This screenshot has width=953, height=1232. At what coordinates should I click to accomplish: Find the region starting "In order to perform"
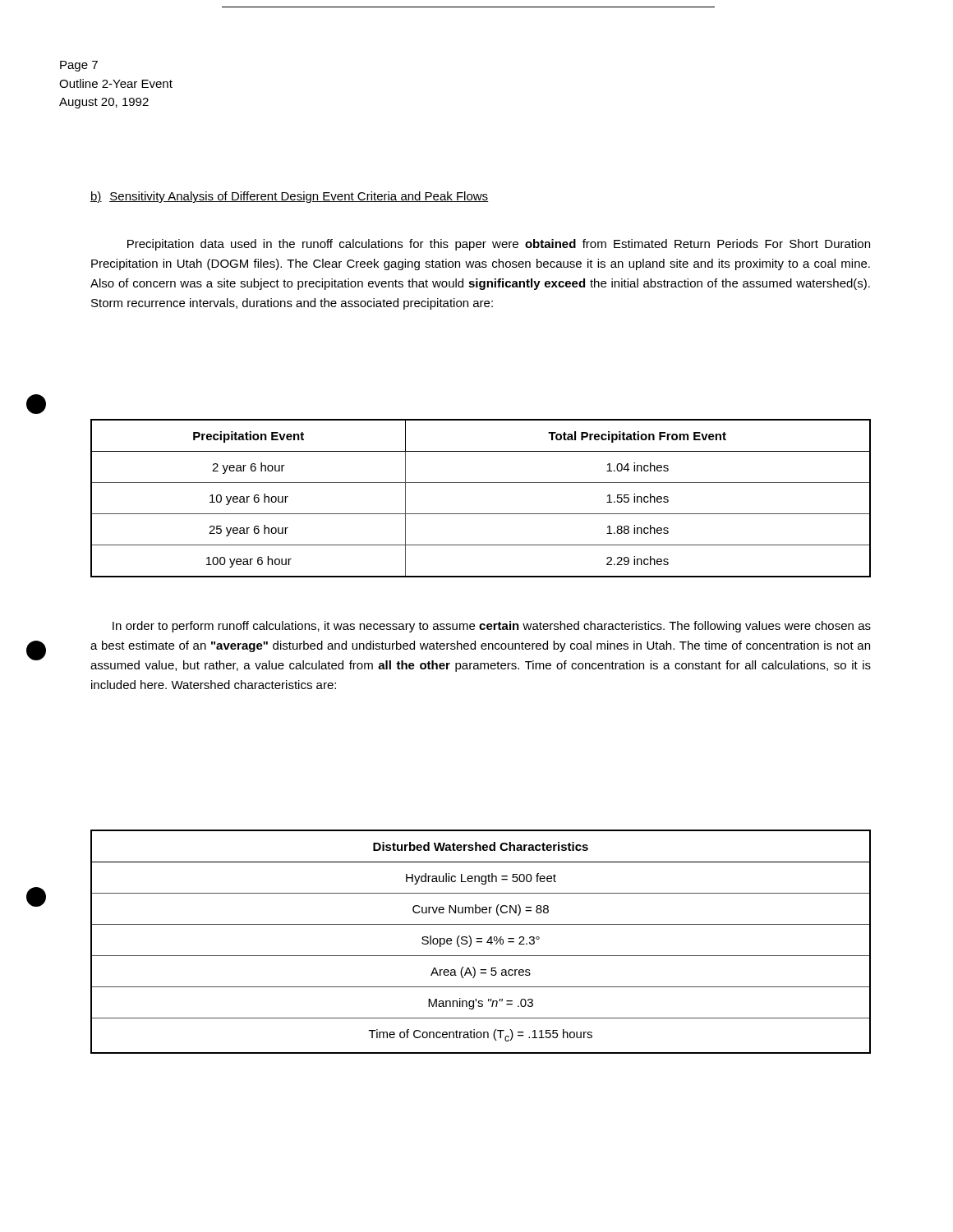pos(481,655)
